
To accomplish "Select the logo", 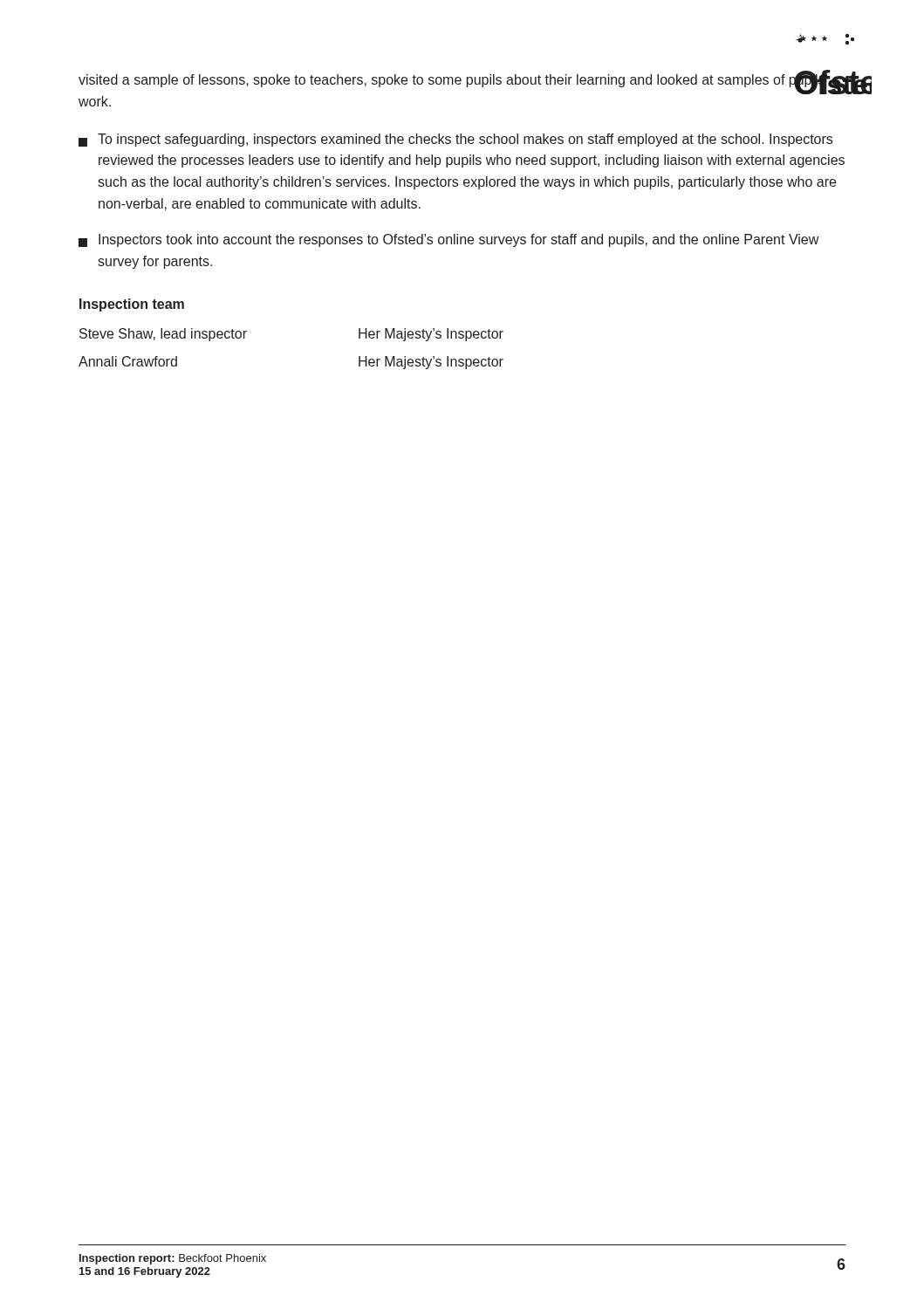I will click(x=832, y=68).
